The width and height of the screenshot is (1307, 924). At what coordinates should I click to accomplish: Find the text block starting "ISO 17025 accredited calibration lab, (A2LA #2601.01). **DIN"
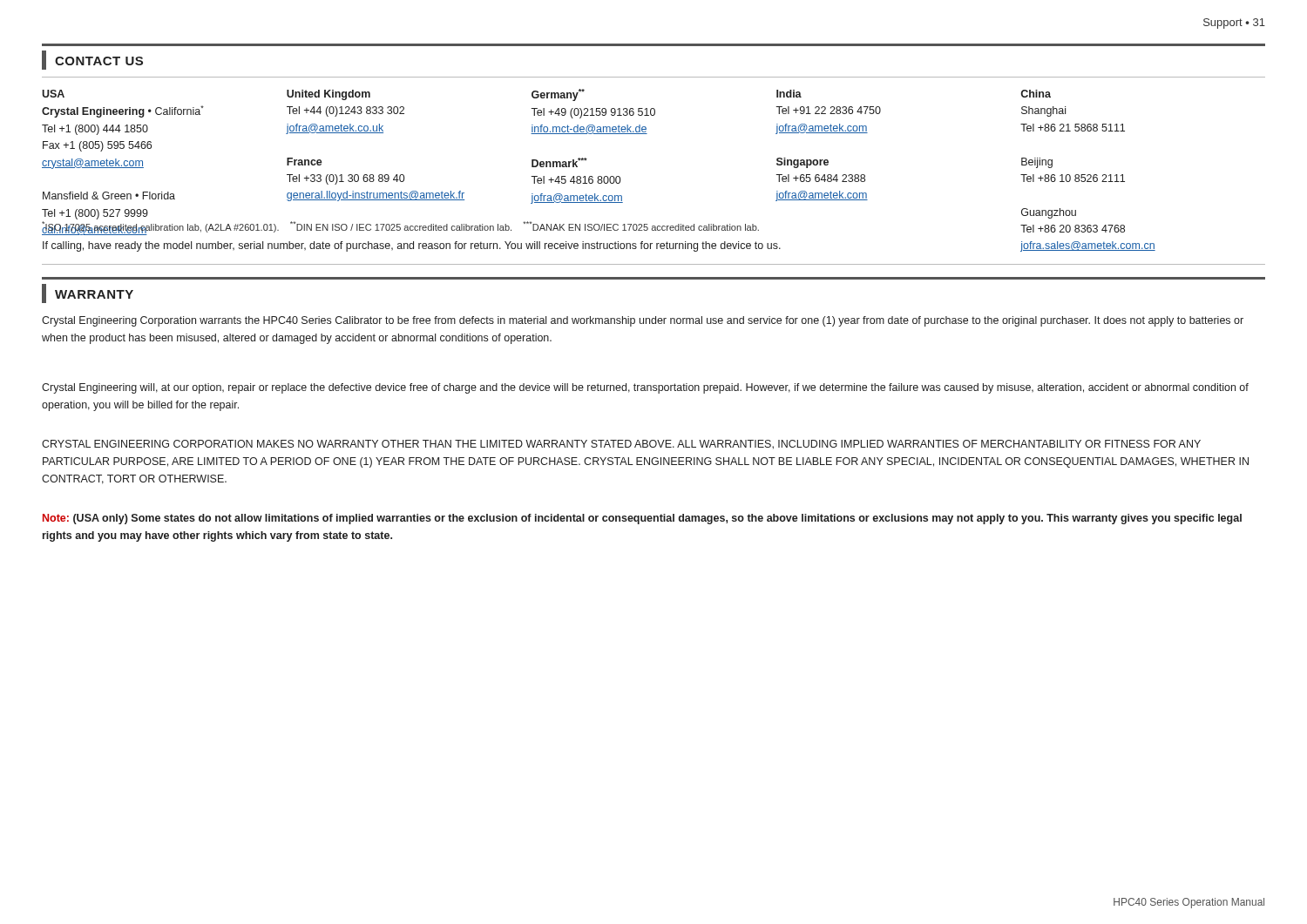pos(401,226)
